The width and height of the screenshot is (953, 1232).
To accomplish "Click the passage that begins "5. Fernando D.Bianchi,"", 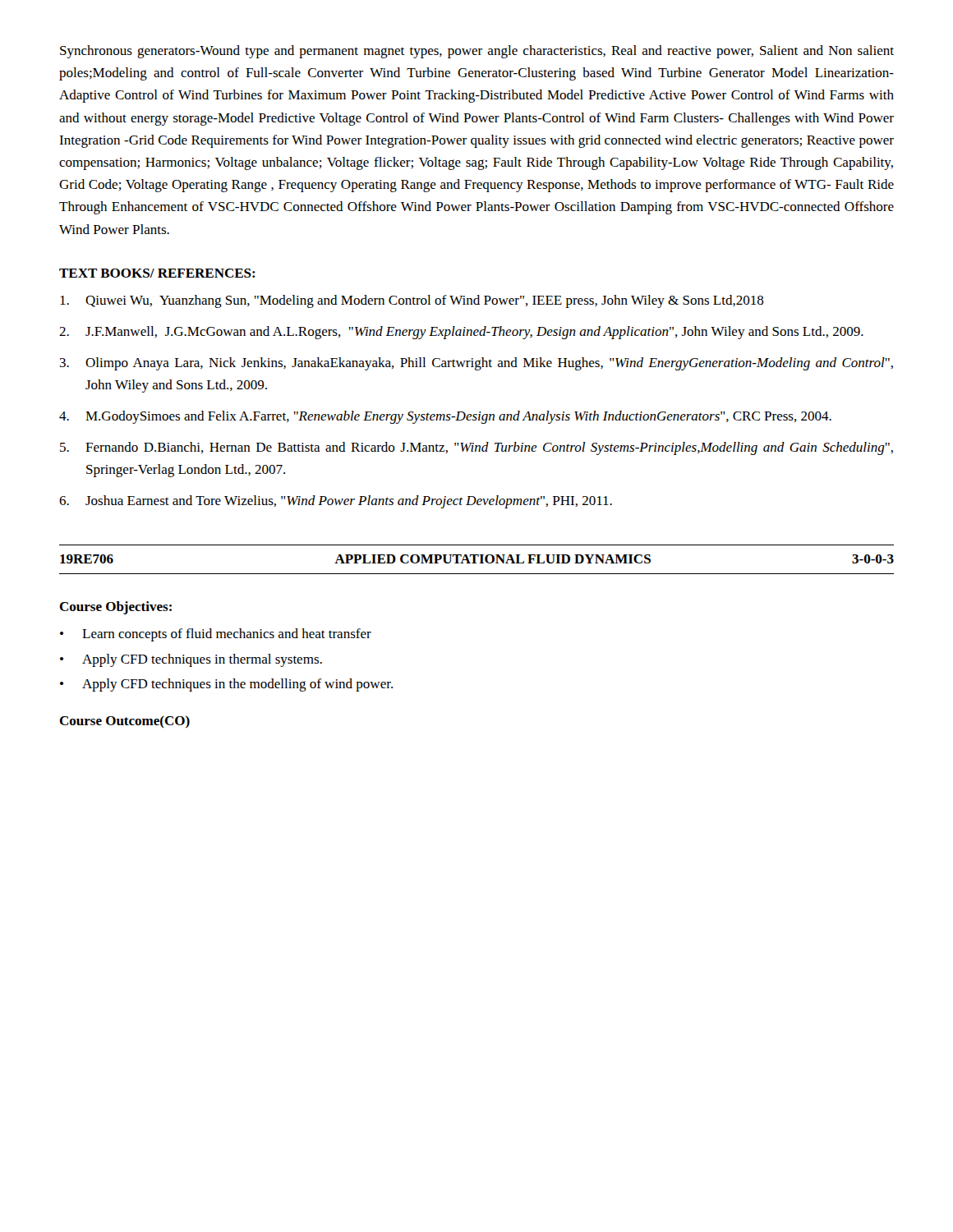I will click(x=476, y=459).
